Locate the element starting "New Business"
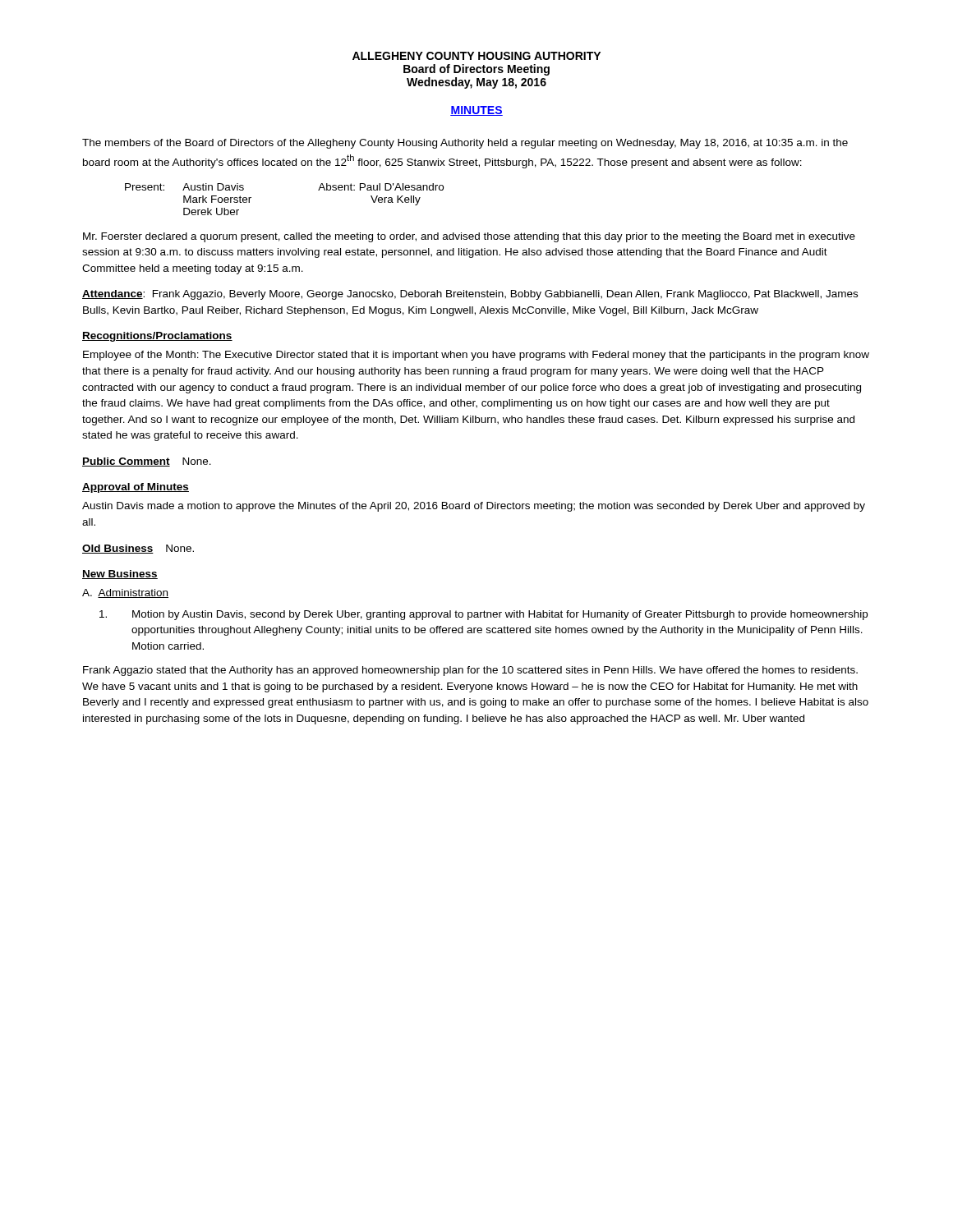Image resolution: width=953 pixels, height=1232 pixels. [120, 574]
